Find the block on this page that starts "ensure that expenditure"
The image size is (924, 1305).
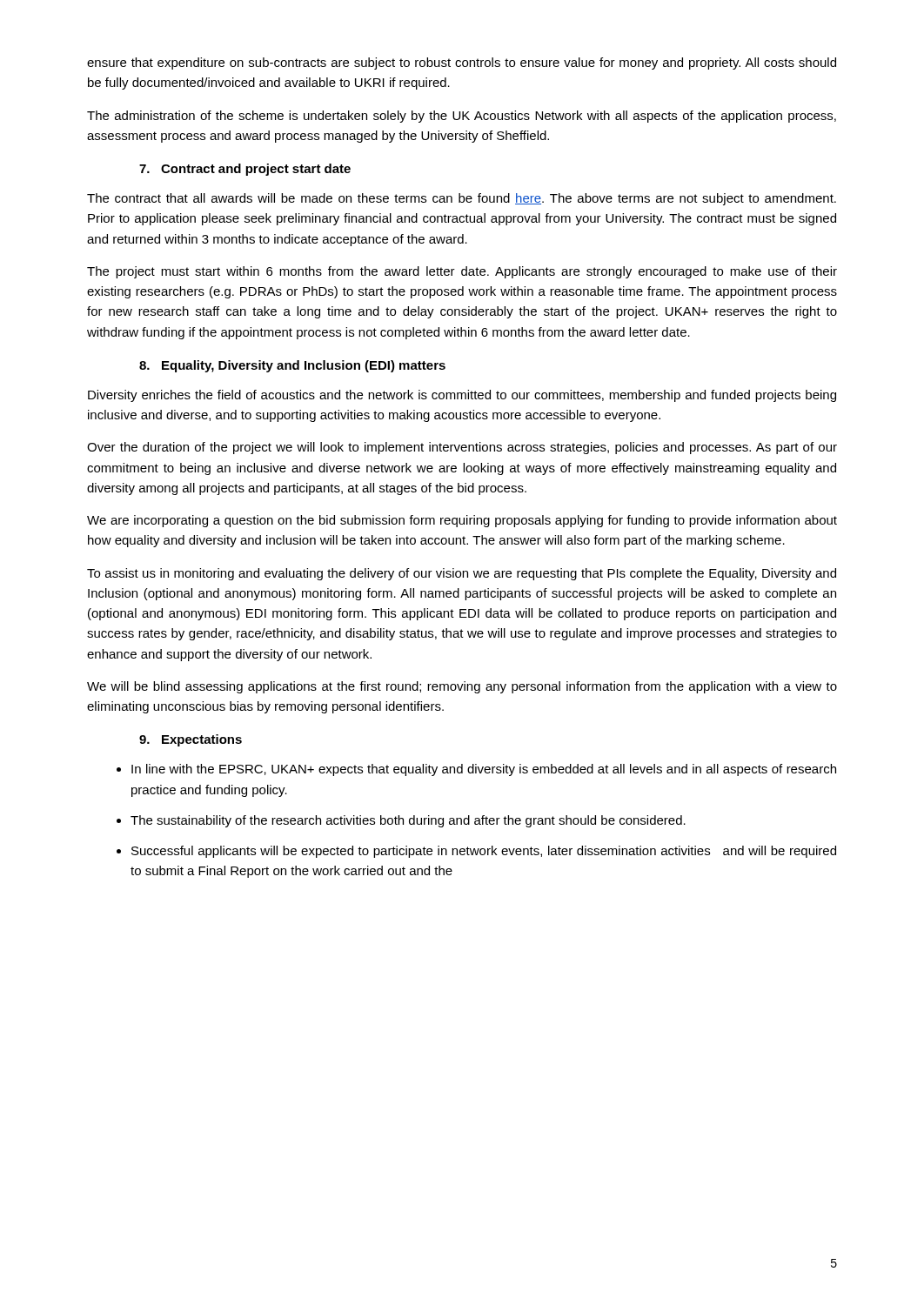click(462, 72)
